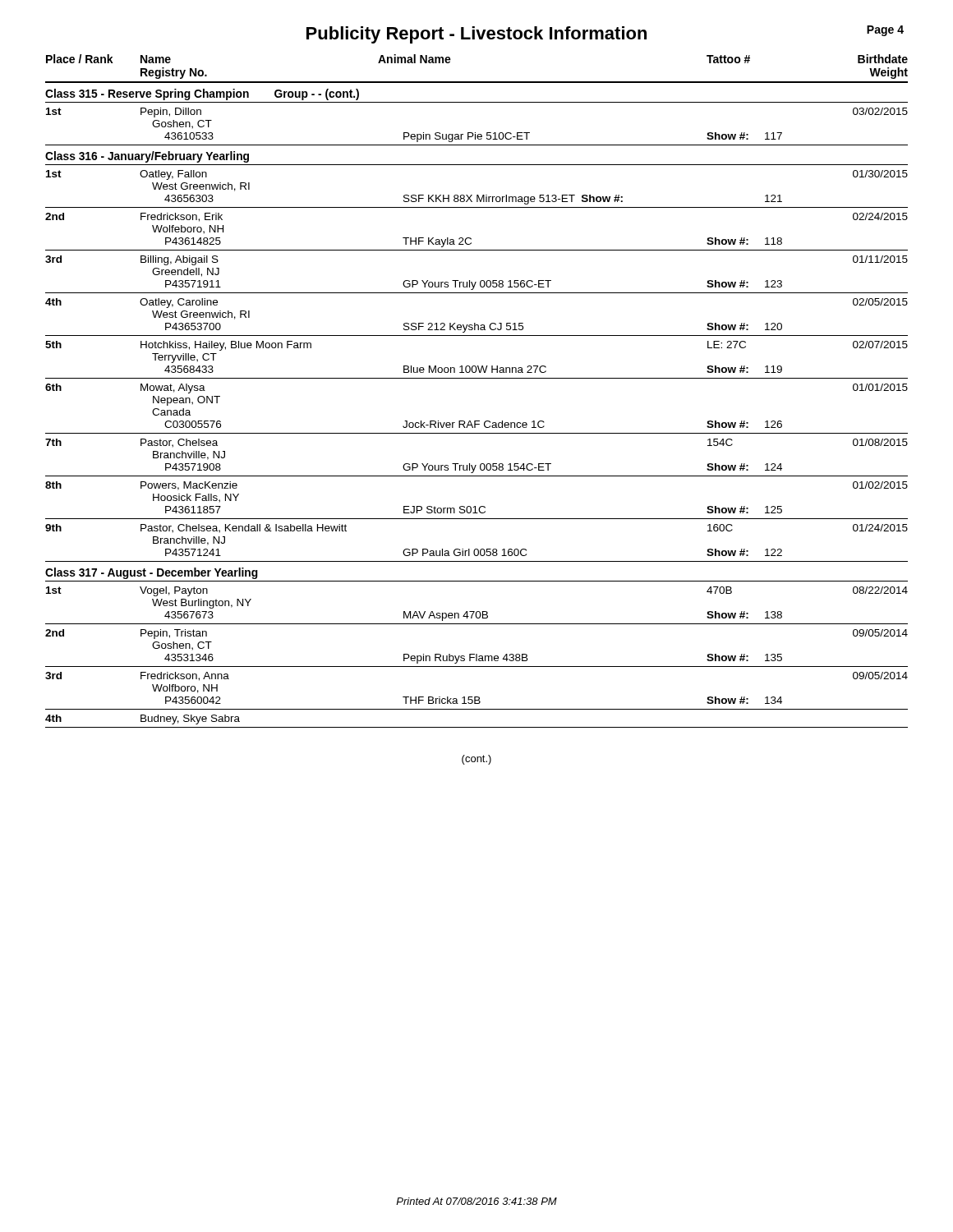Point to the block beginning "2nd Fredrickson, ErikWolfeboro, NH 02/24/2015"

coord(476,229)
